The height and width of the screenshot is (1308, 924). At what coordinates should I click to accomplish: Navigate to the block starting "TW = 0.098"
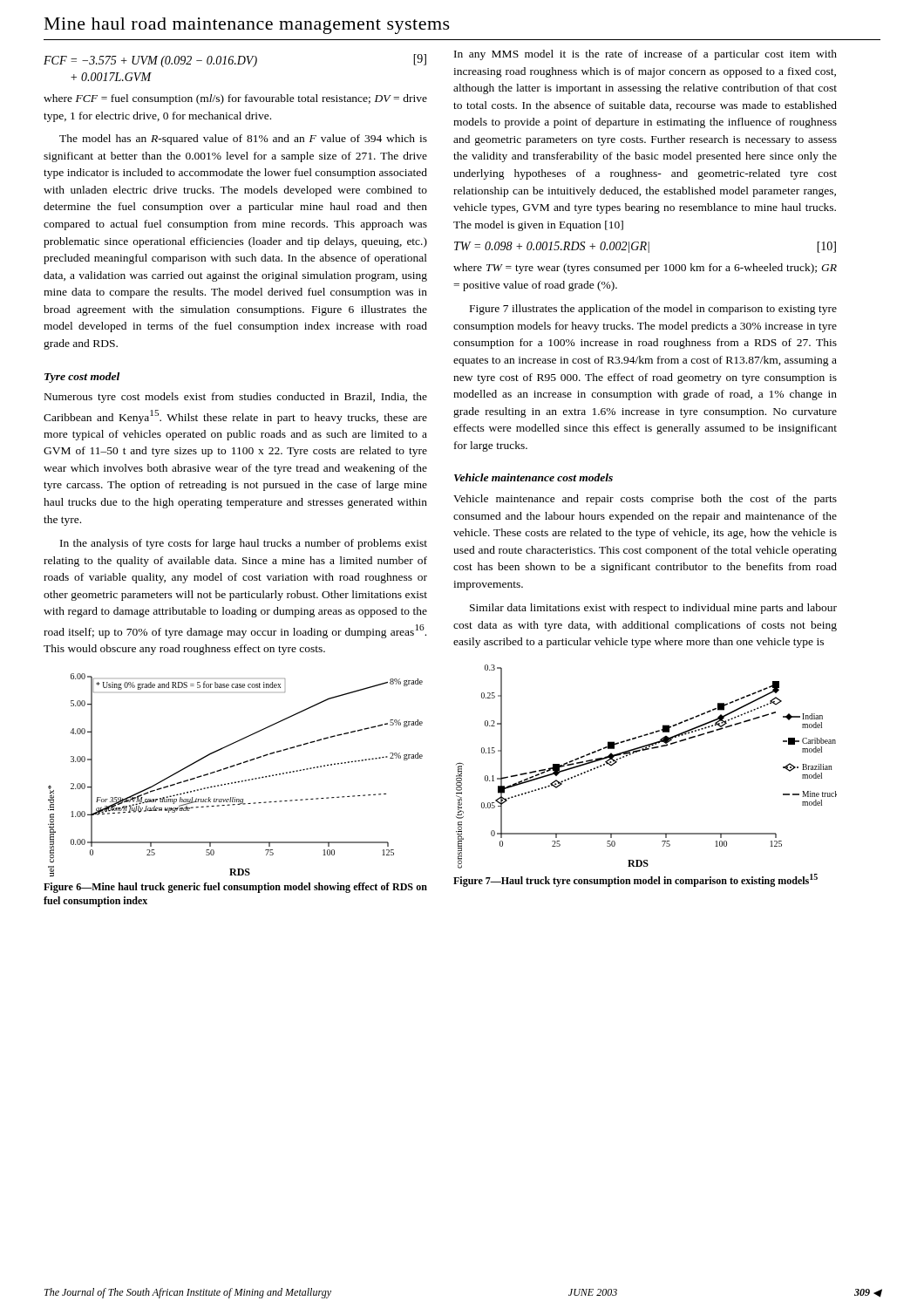[x=645, y=247]
